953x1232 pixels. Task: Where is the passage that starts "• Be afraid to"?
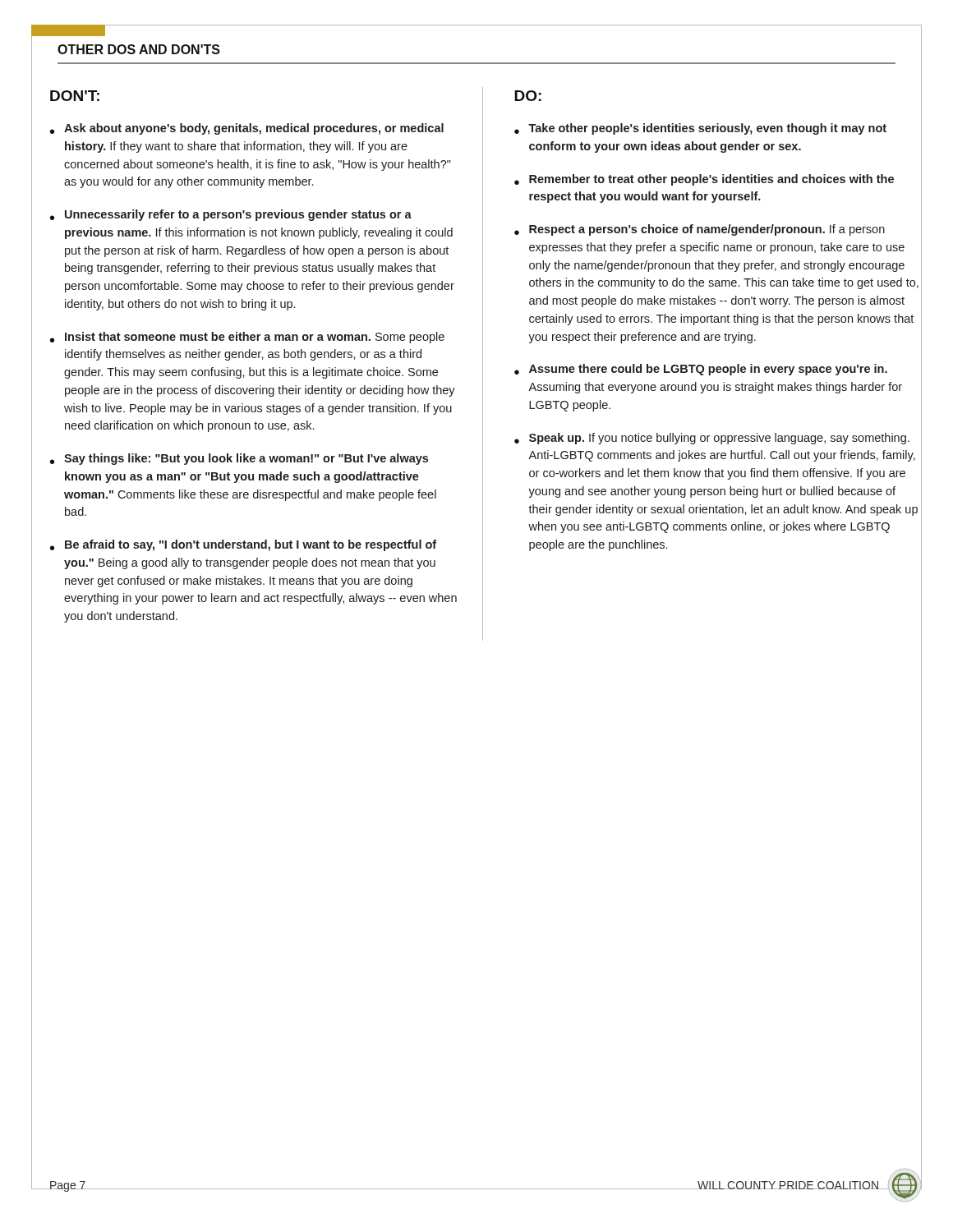point(253,581)
